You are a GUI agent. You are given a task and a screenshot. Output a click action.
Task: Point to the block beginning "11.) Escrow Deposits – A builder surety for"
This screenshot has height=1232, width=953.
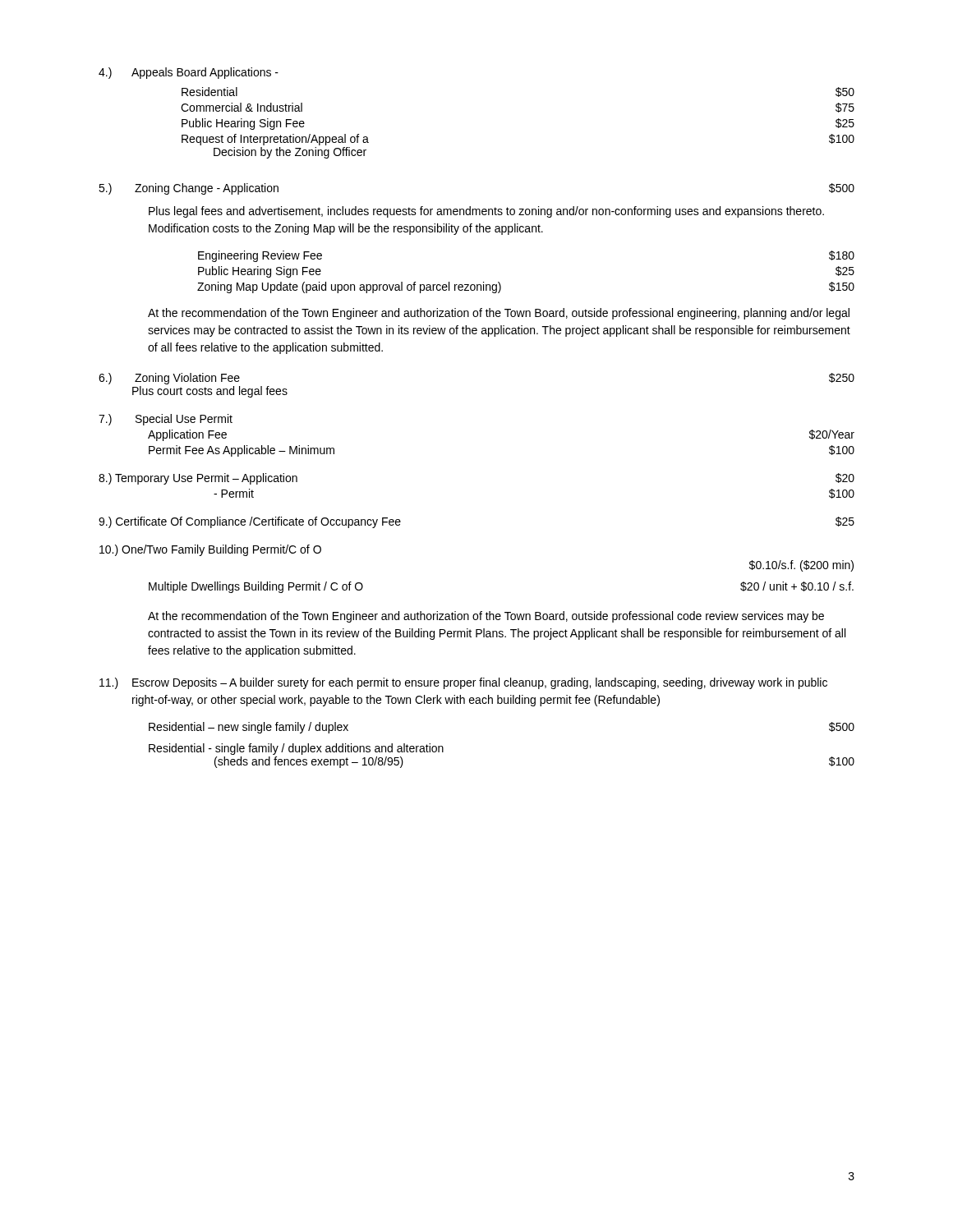pyautogui.click(x=476, y=692)
